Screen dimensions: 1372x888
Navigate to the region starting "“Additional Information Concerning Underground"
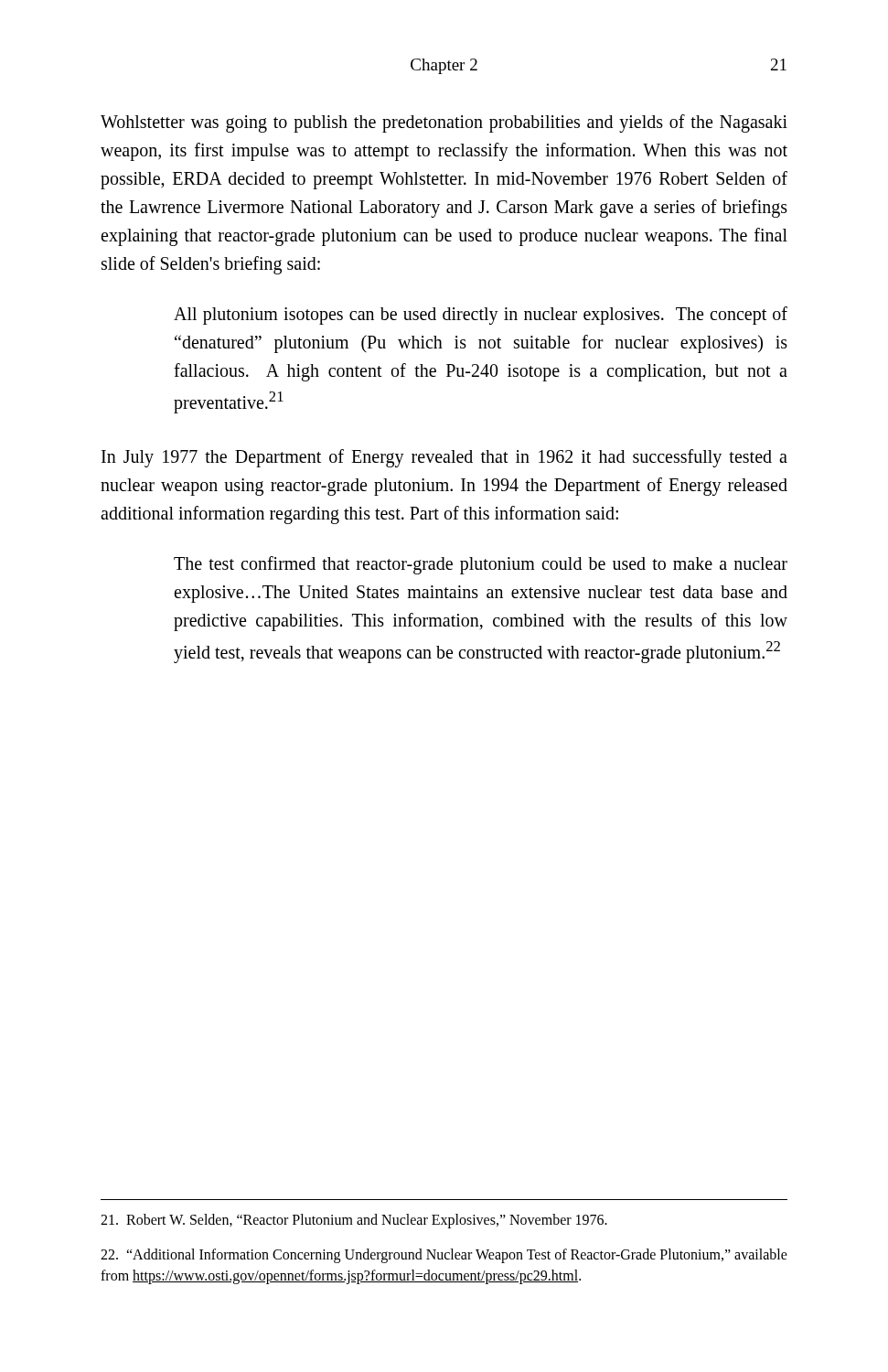[444, 1265]
